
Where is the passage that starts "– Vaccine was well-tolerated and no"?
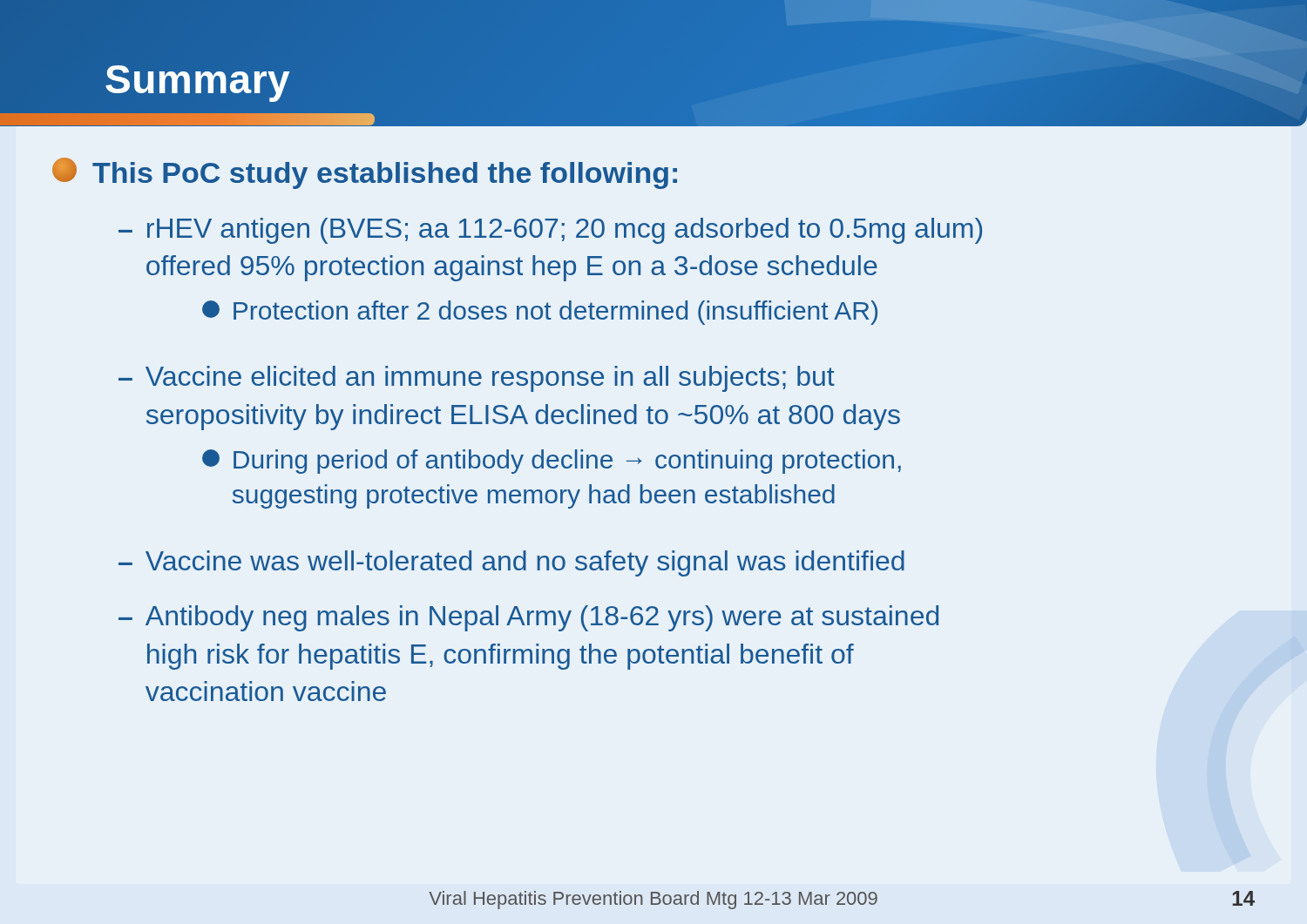[x=512, y=561]
